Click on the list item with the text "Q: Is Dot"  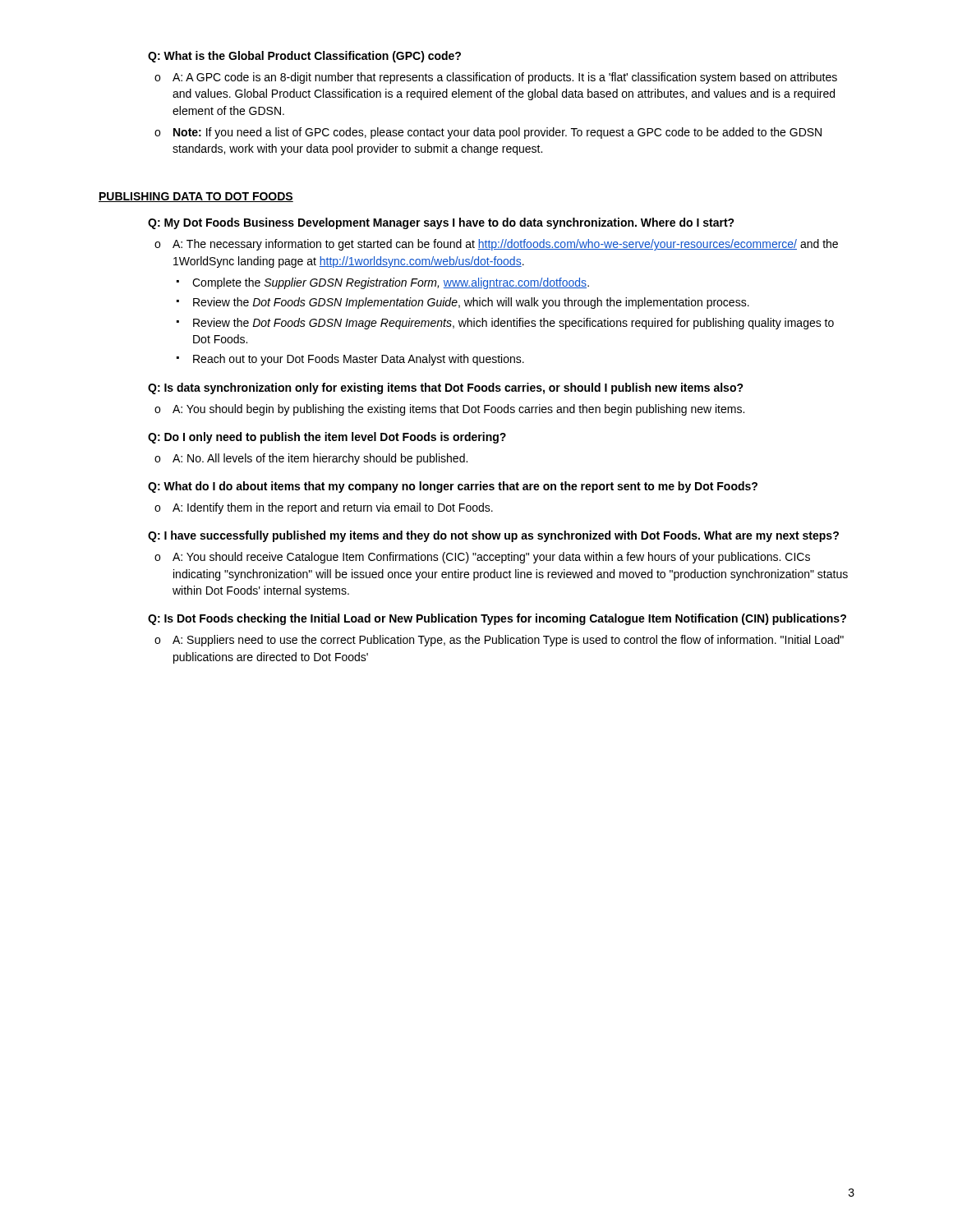pos(497,619)
